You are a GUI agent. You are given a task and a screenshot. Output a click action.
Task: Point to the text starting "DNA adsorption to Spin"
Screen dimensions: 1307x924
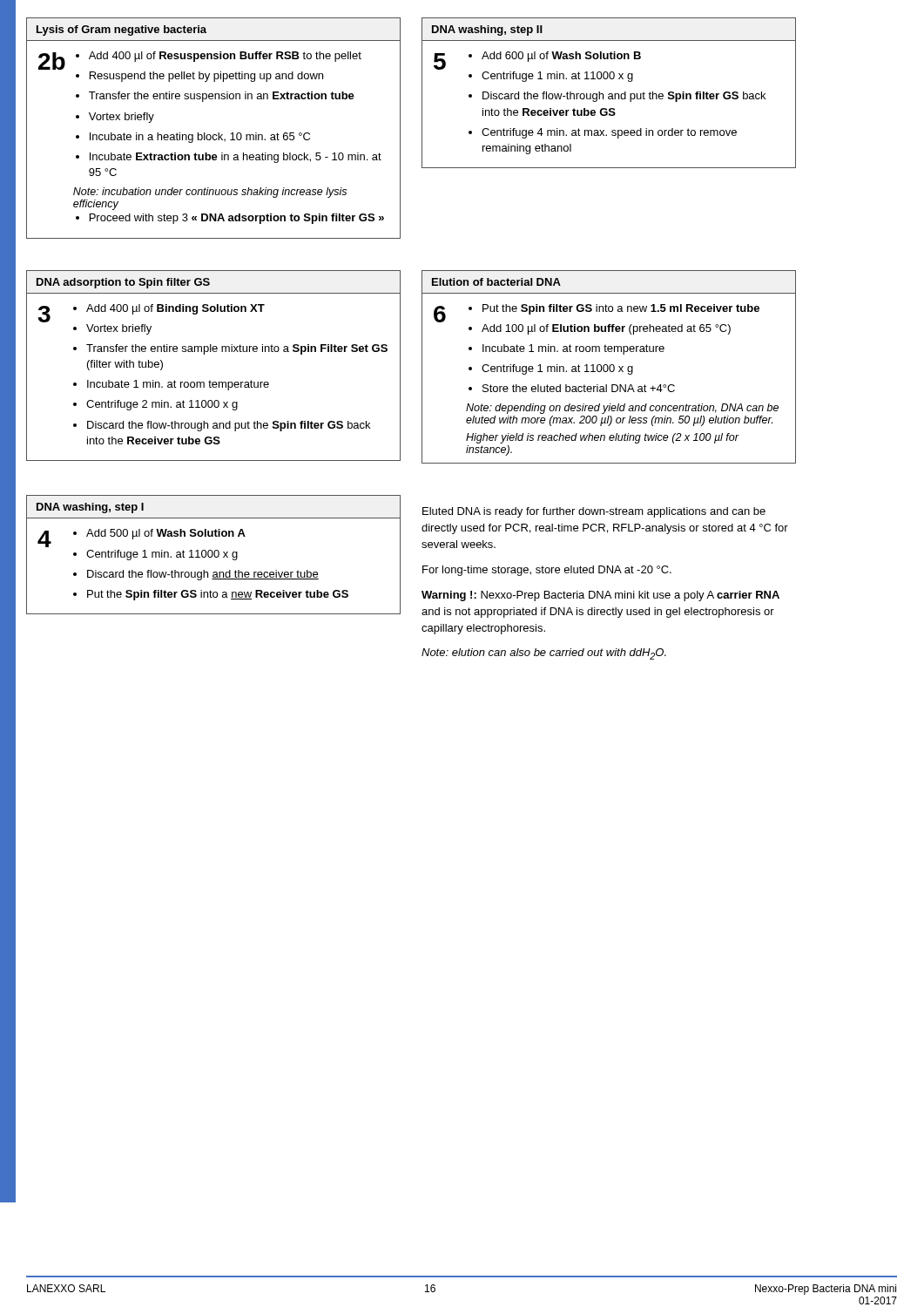point(123,281)
